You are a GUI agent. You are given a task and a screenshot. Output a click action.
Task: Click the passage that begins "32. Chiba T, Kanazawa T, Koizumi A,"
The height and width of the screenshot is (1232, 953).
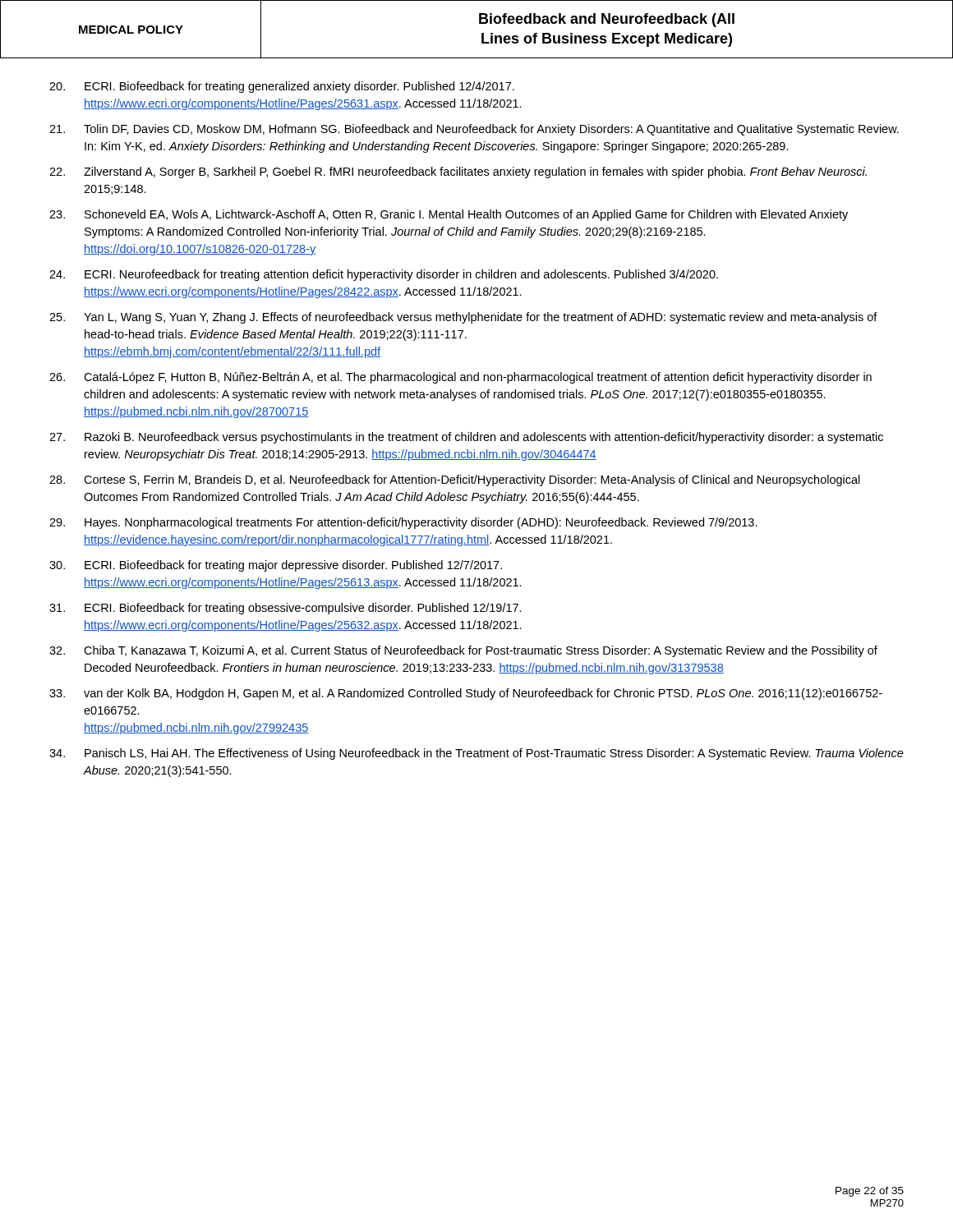[x=476, y=660]
